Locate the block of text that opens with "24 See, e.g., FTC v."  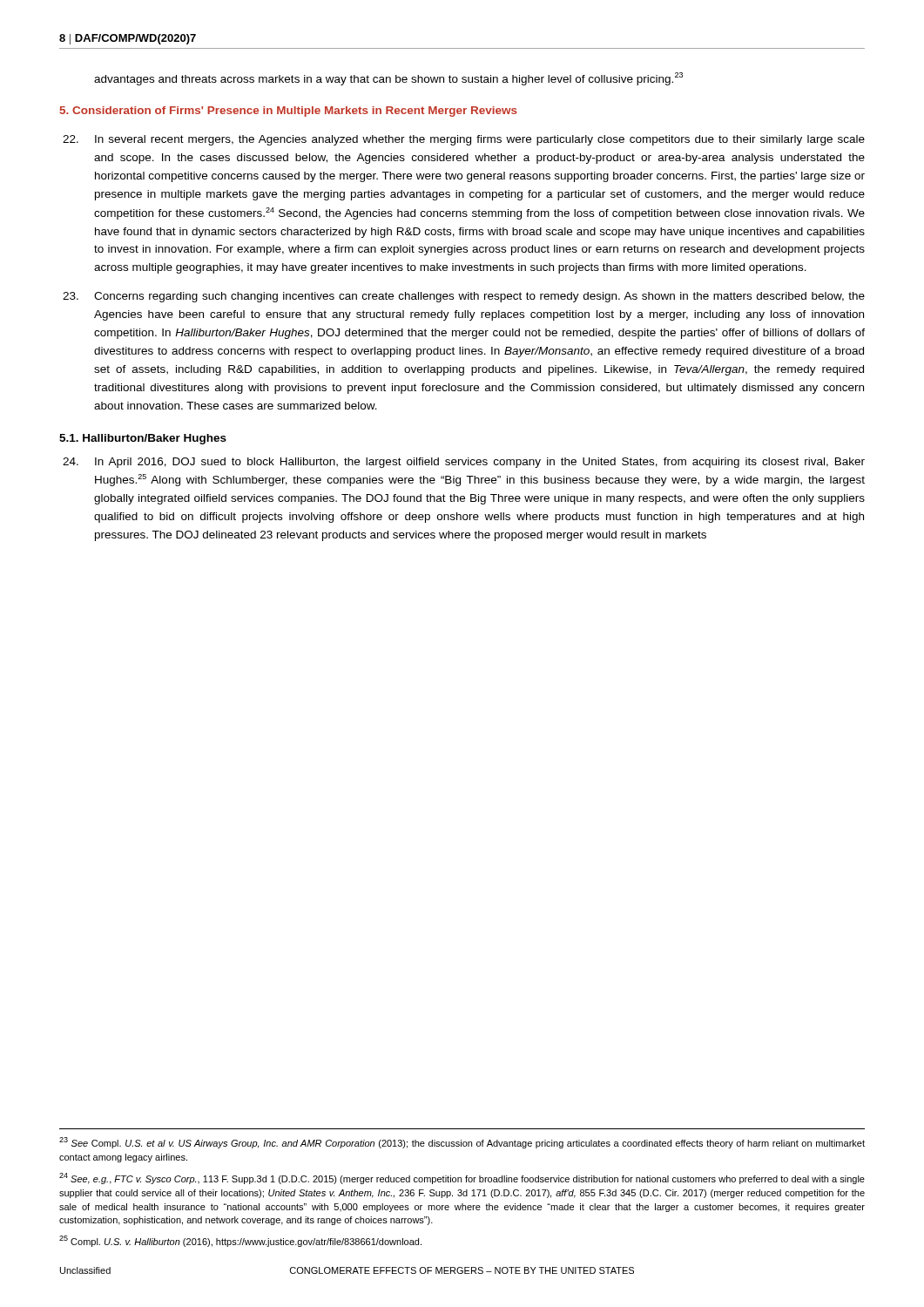(462, 1198)
